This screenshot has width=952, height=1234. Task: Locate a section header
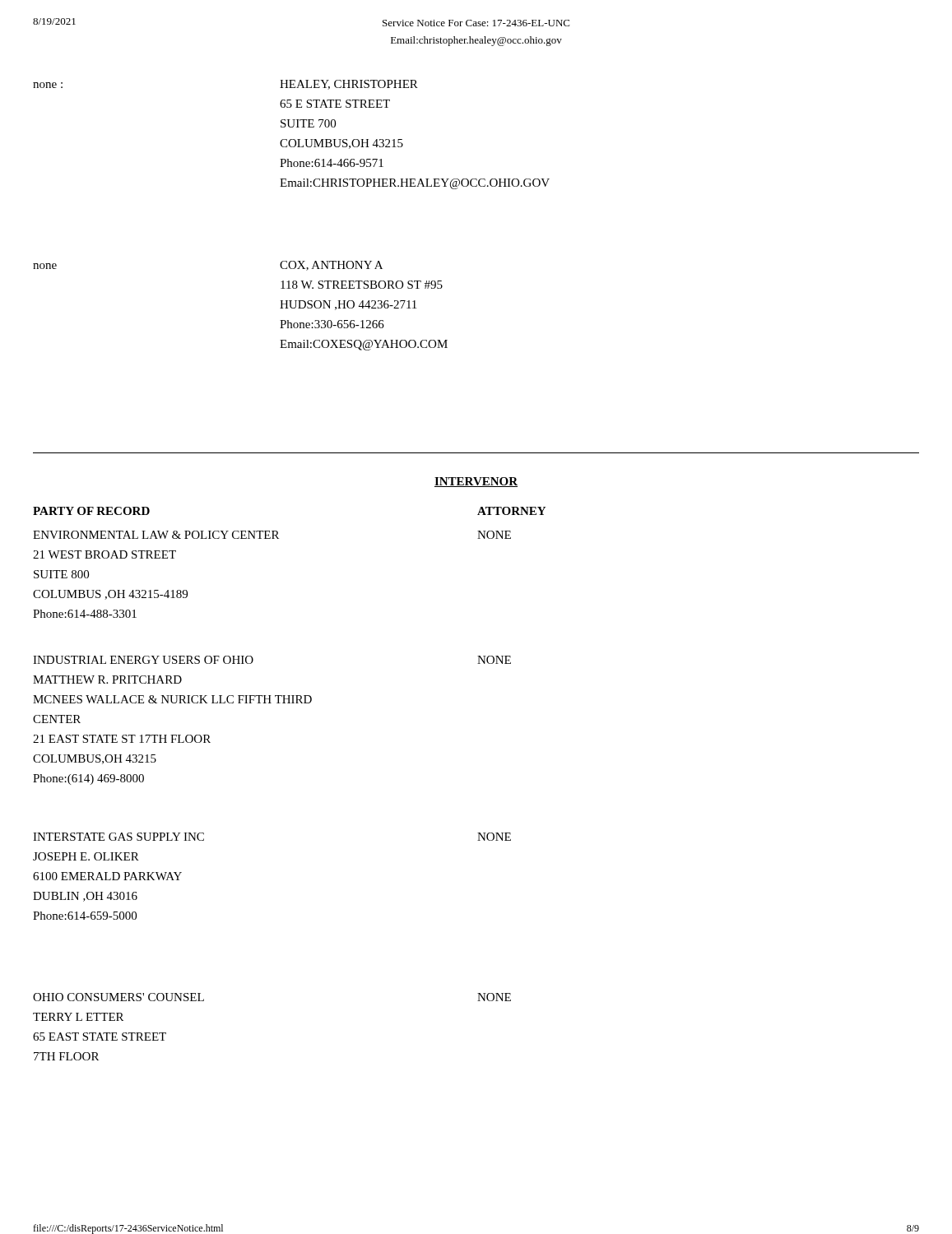(476, 481)
